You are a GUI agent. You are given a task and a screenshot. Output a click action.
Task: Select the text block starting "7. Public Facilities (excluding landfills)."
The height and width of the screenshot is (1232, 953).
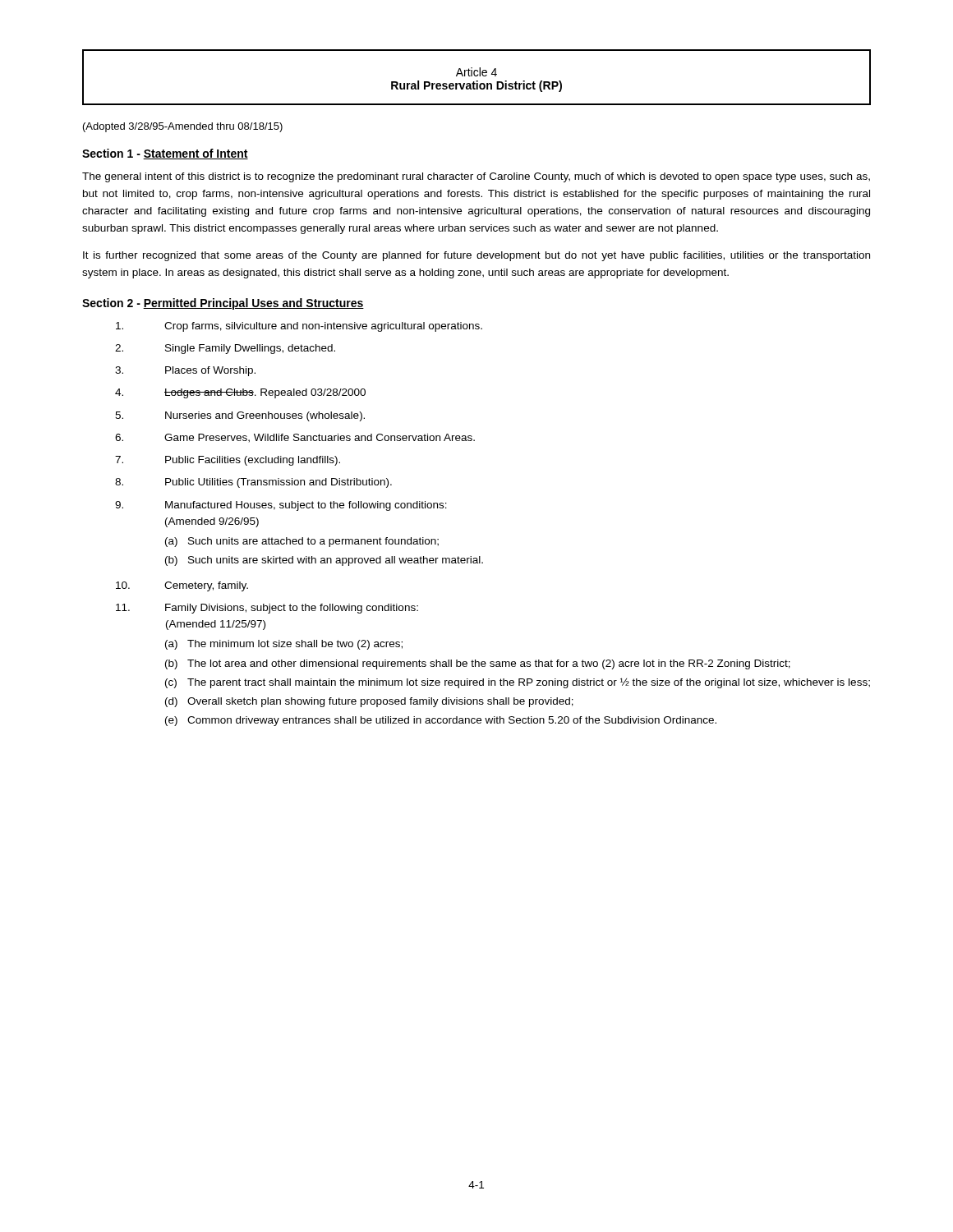point(228,461)
